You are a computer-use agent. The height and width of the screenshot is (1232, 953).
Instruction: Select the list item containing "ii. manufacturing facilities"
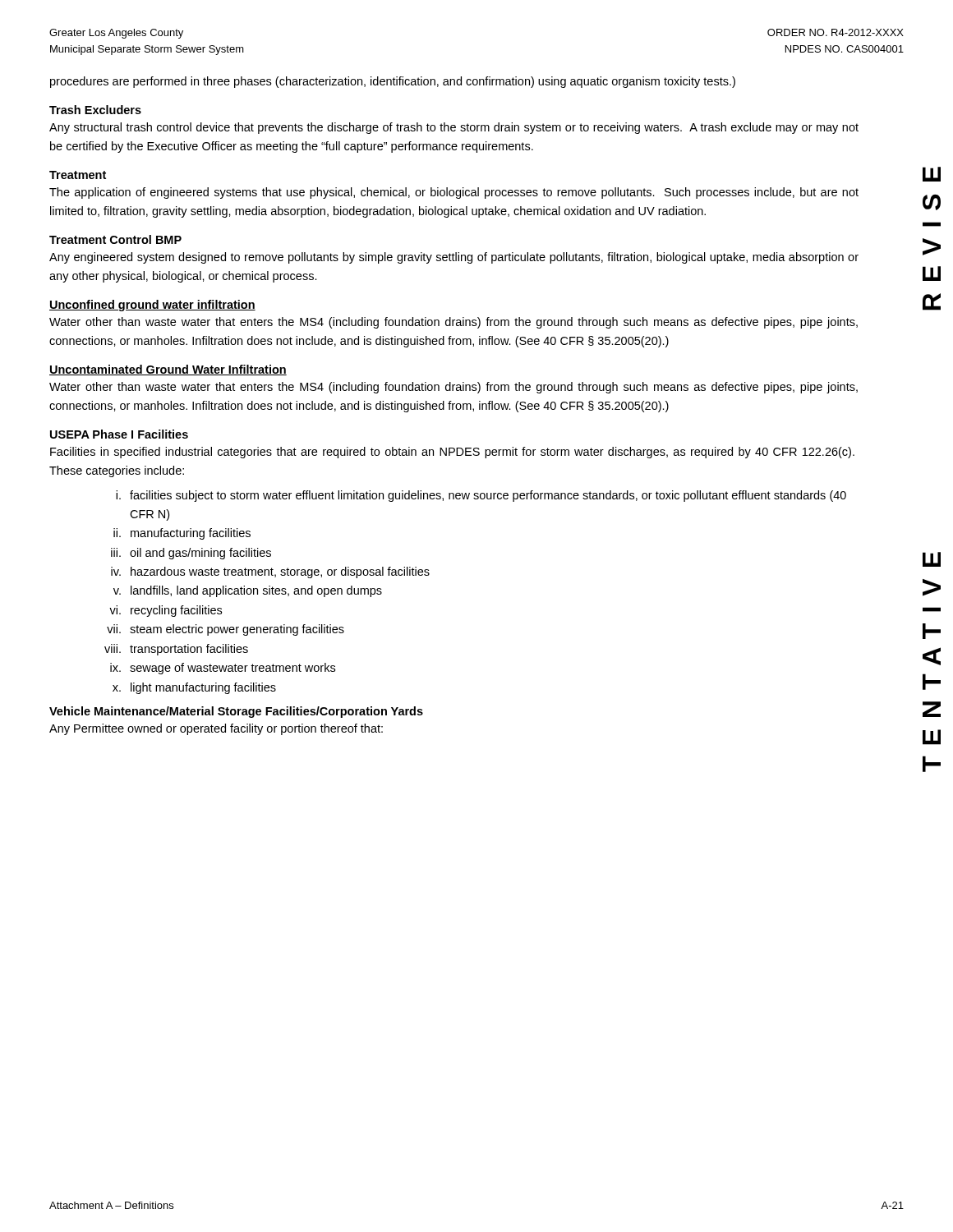pos(171,533)
